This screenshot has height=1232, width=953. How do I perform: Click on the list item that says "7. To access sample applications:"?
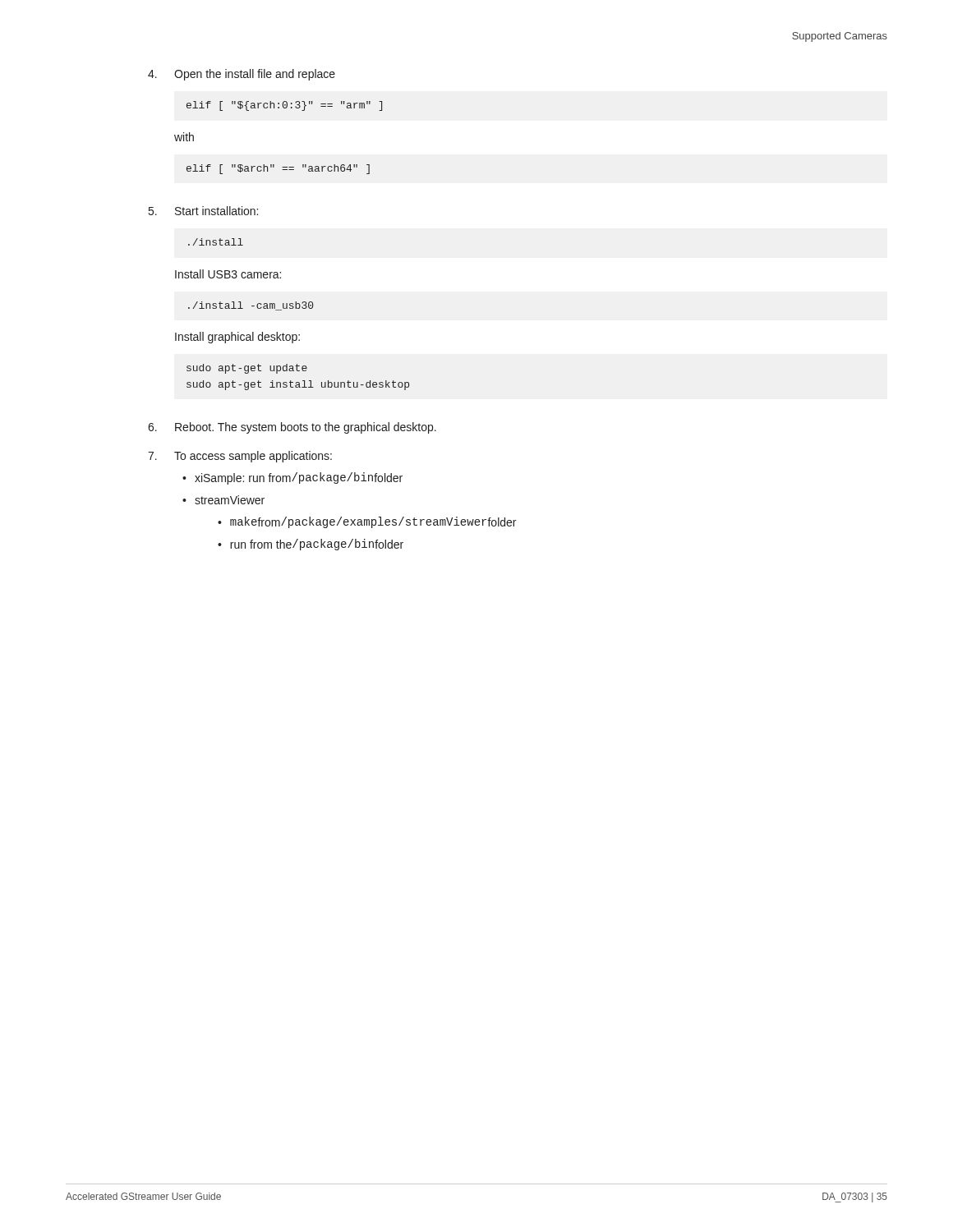[240, 457]
